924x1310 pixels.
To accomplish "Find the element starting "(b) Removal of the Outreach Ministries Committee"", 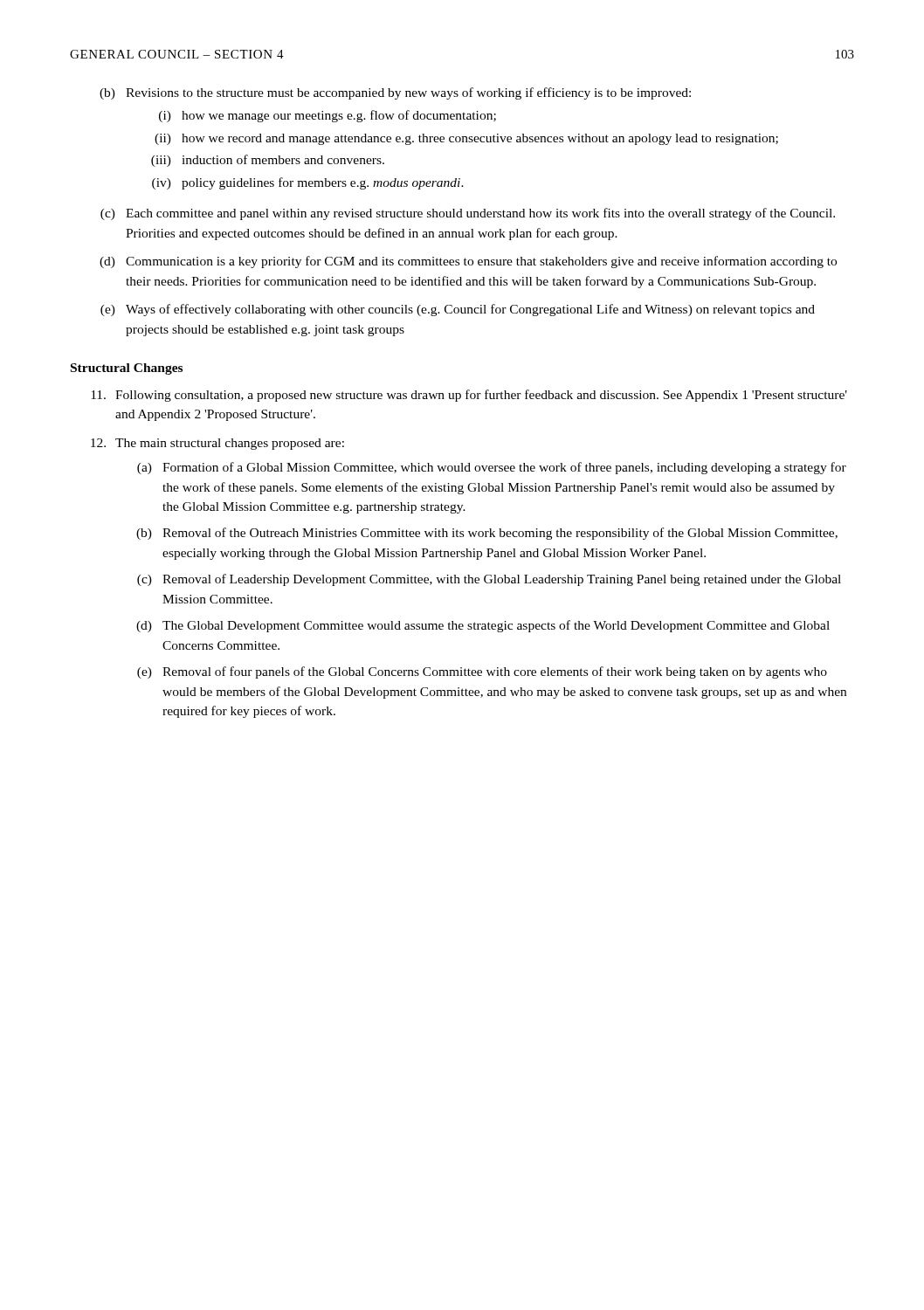I will click(480, 543).
